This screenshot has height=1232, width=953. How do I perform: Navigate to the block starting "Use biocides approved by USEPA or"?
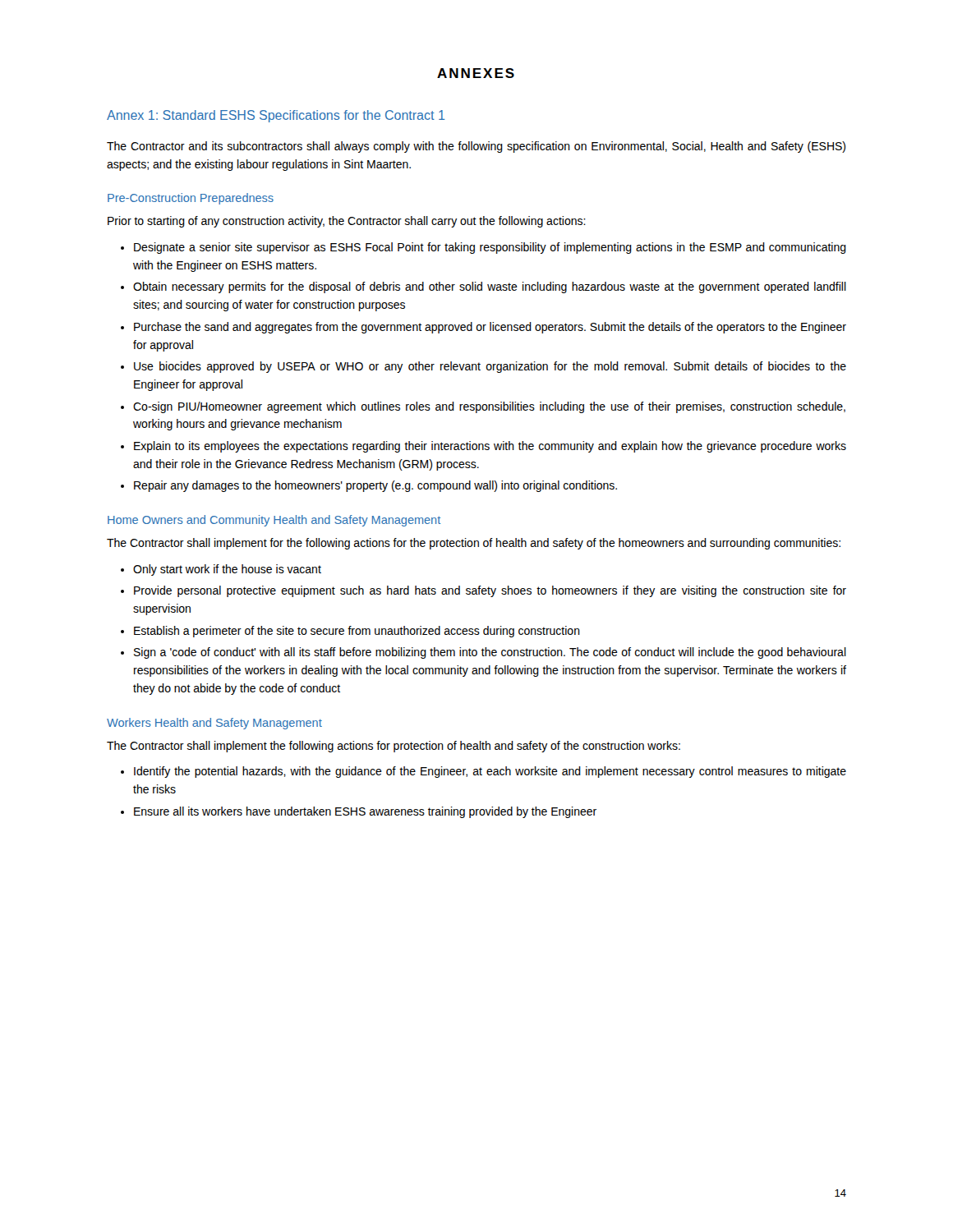tap(490, 375)
